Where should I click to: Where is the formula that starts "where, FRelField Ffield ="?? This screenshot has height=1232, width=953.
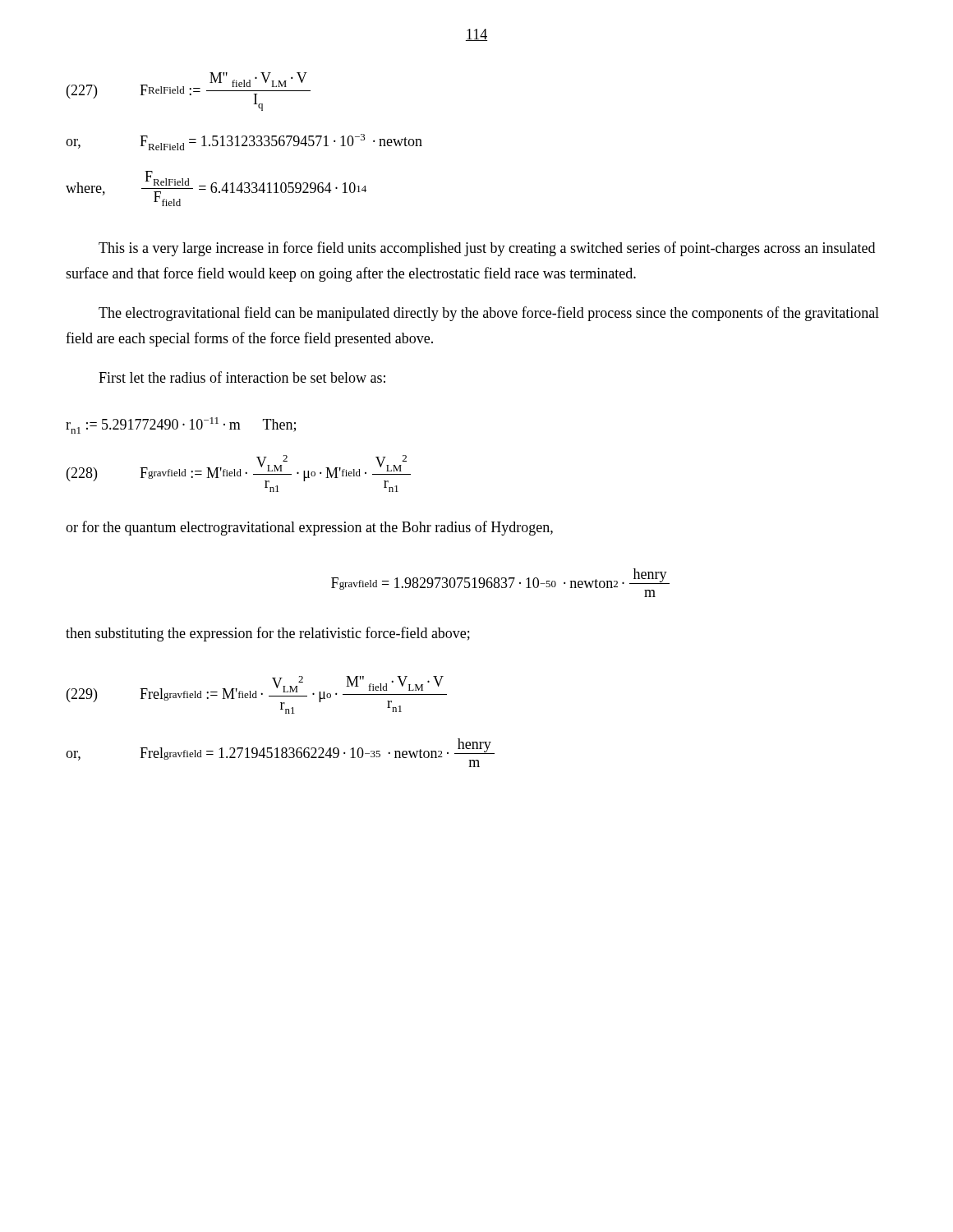click(216, 189)
